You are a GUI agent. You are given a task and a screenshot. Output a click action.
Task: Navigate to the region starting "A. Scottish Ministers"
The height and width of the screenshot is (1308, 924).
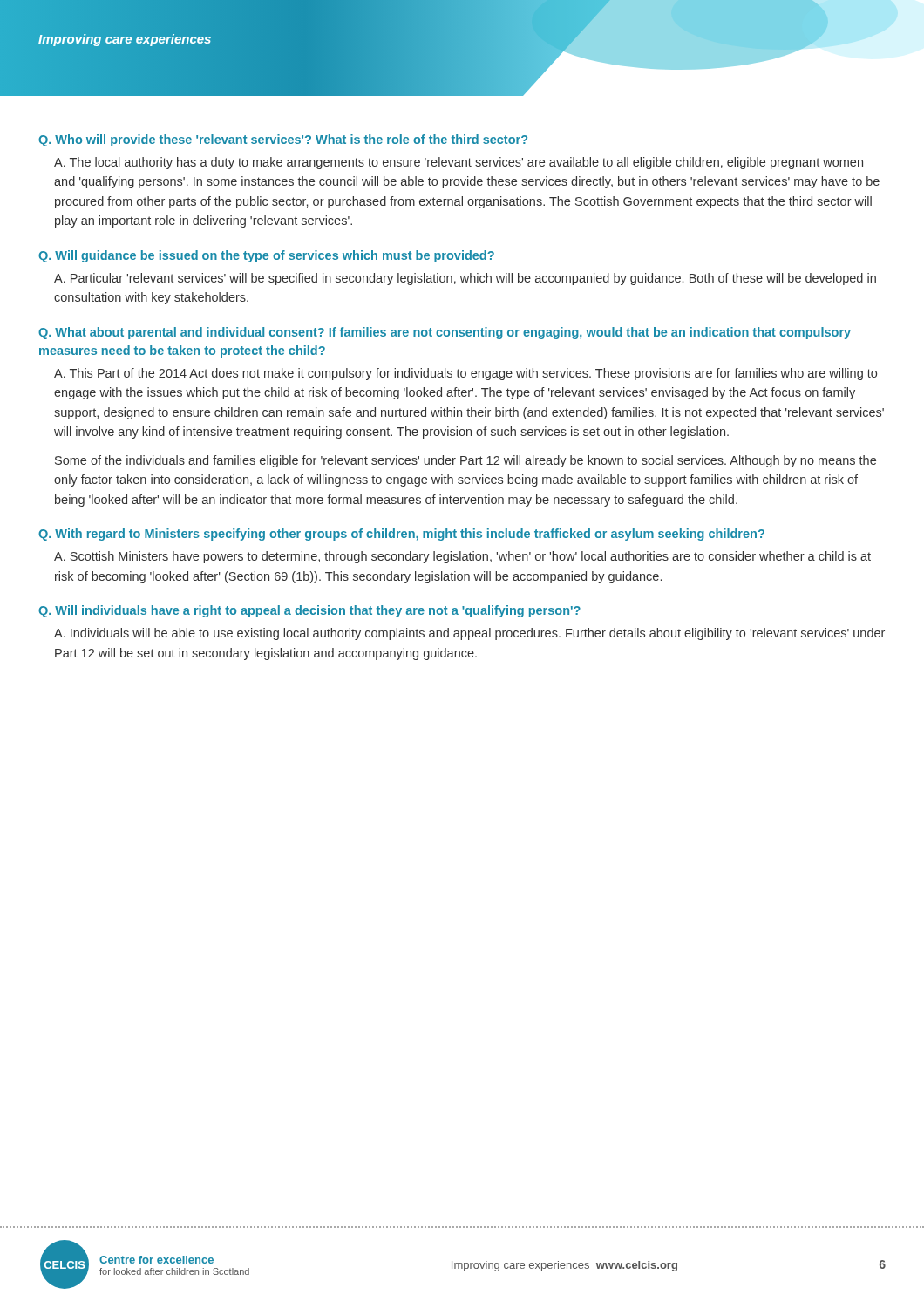[462, 566]
